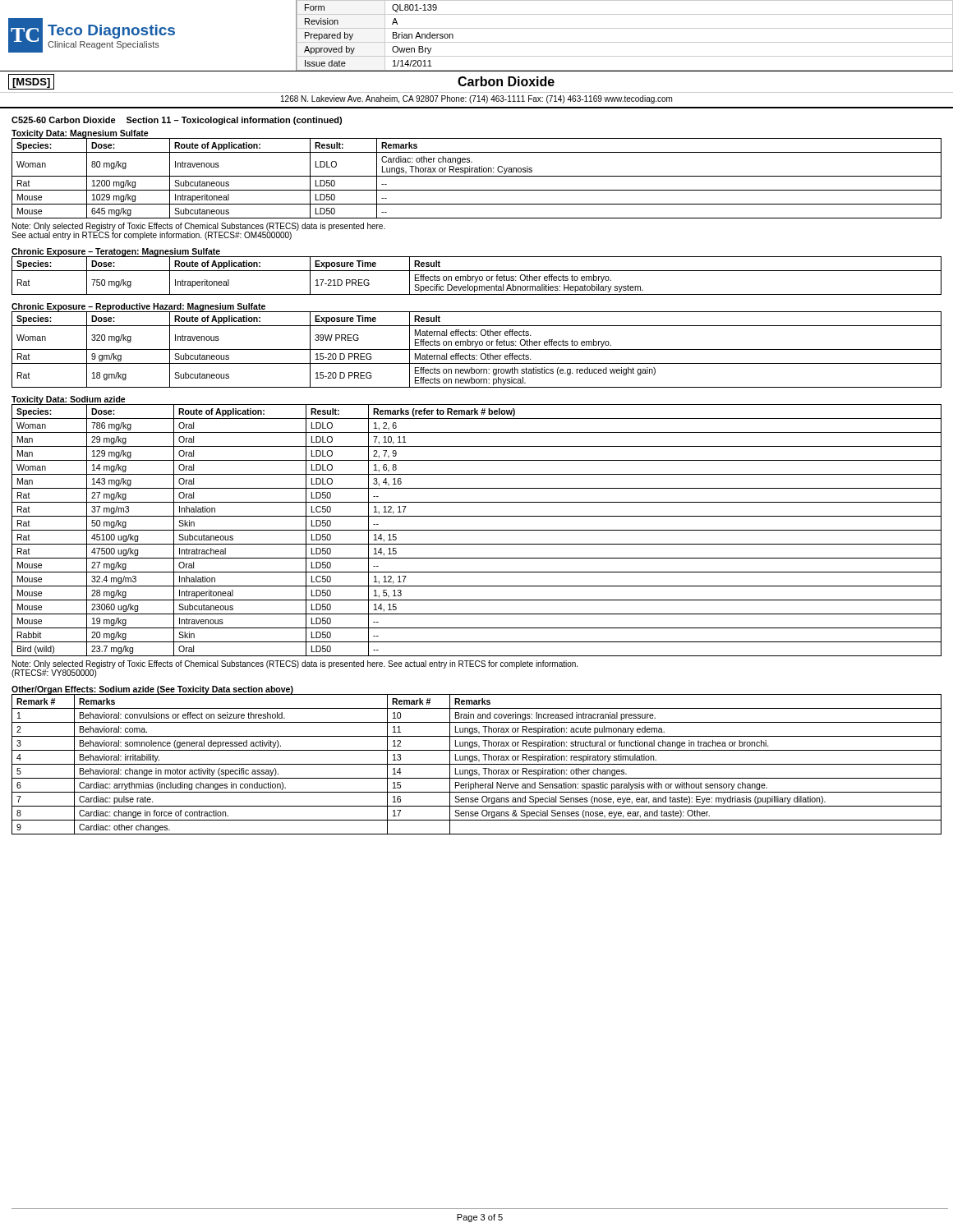The image size is (953, 1232).
Task: Point to the block starting "Carbon Dioxide"
Action: [x=506, y=81]
